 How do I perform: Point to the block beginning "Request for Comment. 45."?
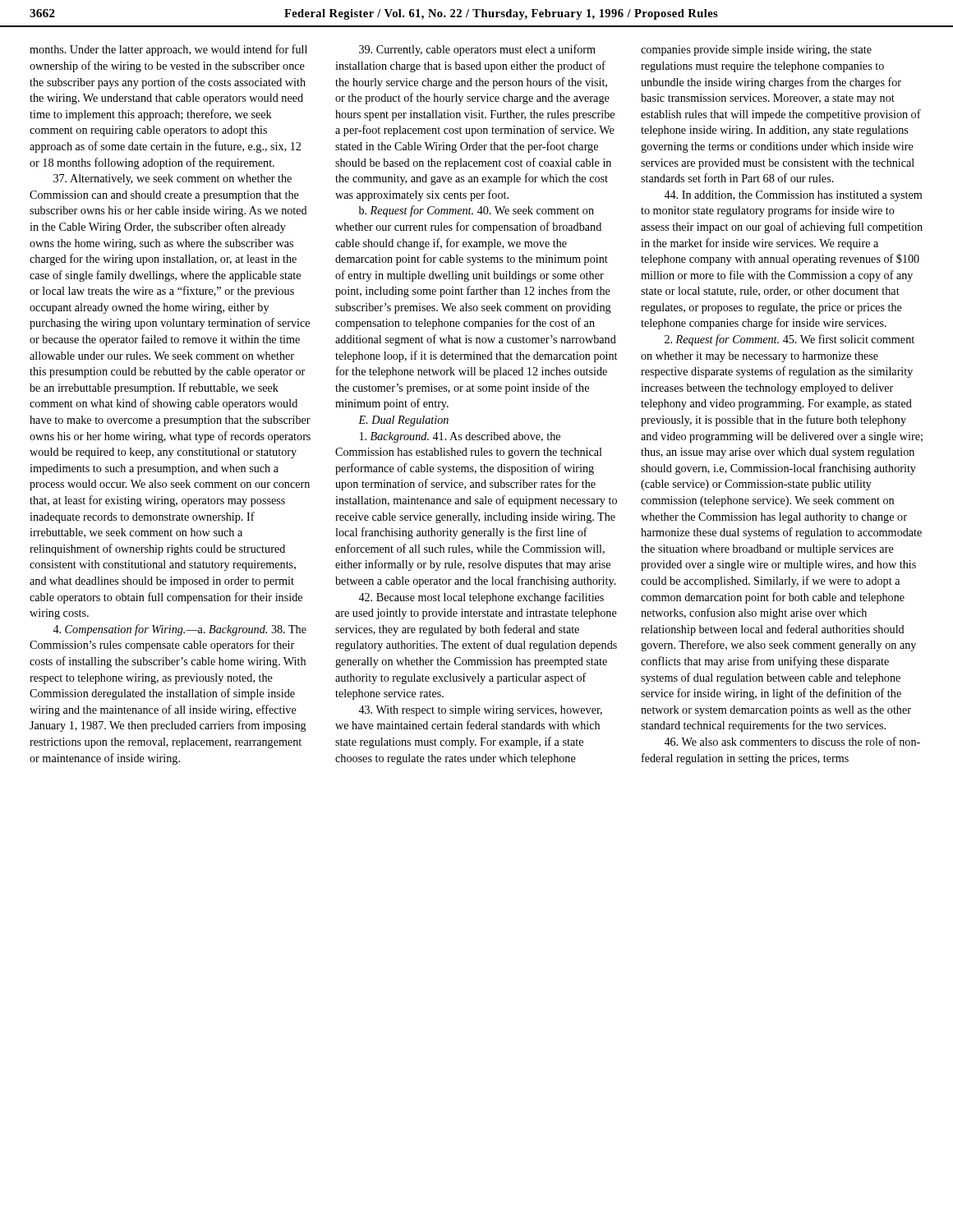(782, 533)
